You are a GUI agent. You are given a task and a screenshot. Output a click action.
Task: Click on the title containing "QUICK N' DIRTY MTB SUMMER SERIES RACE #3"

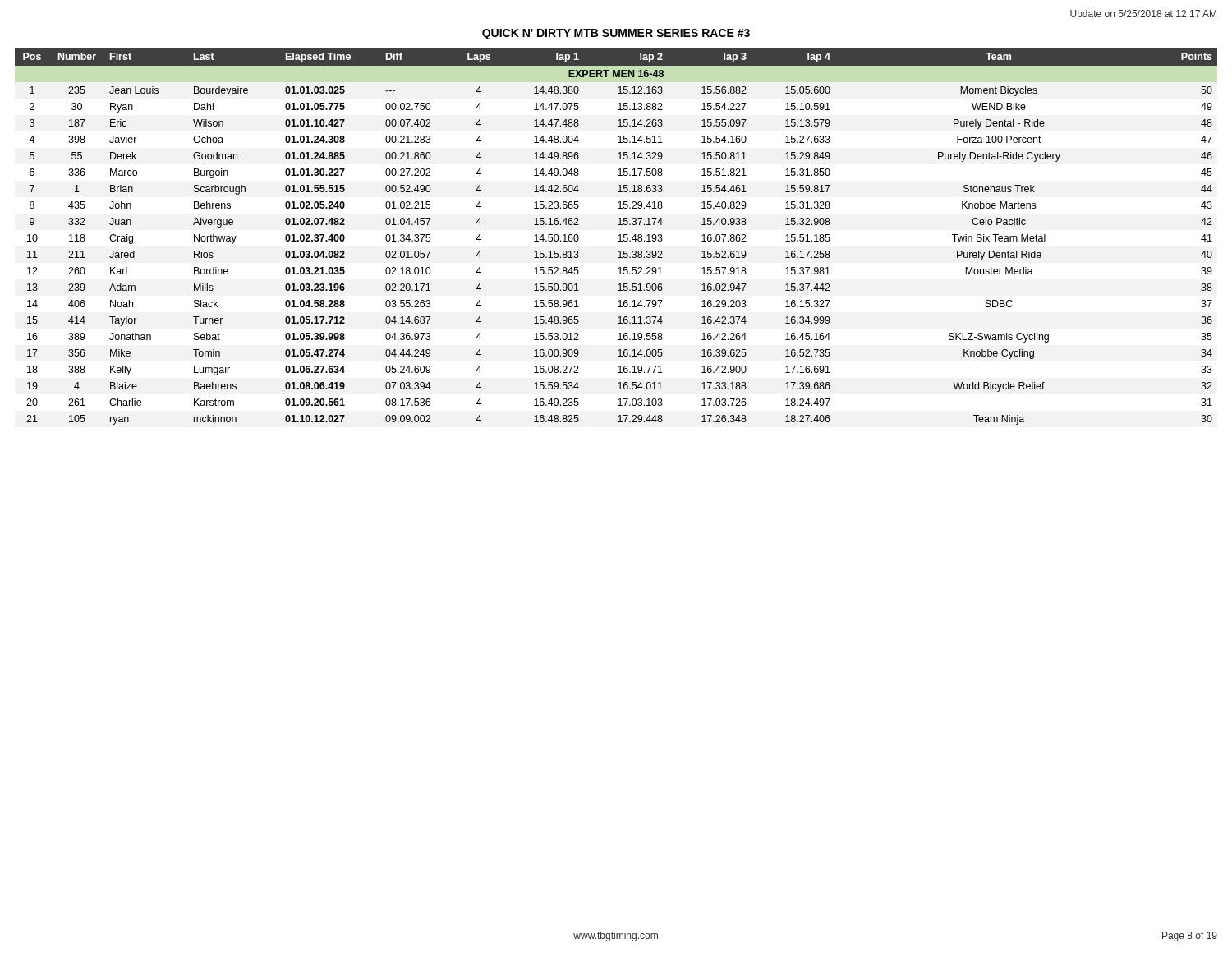(x=616, y=33)
